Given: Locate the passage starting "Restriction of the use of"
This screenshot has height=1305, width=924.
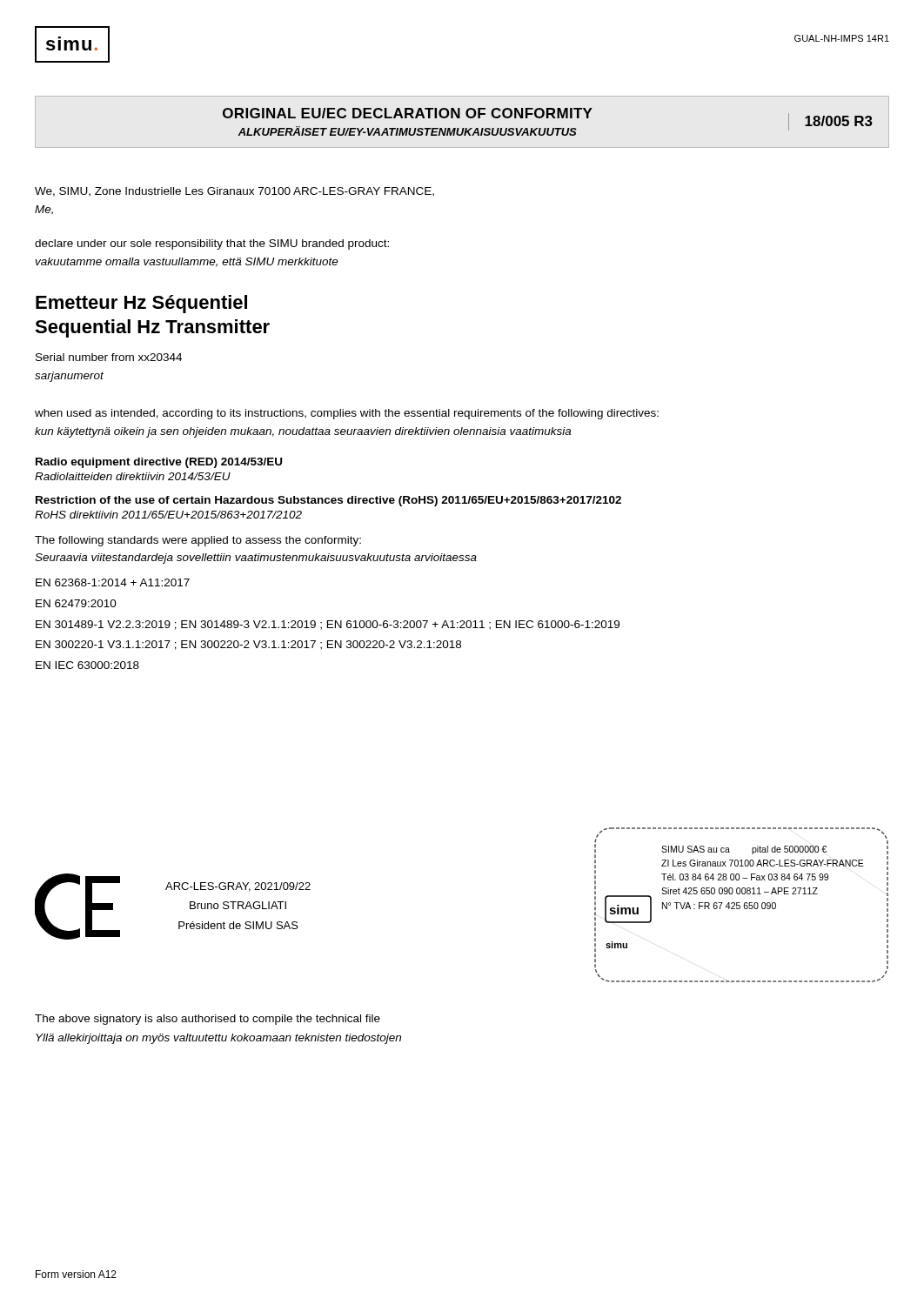Looking at the screenshot, I should (x=328, y=499).
